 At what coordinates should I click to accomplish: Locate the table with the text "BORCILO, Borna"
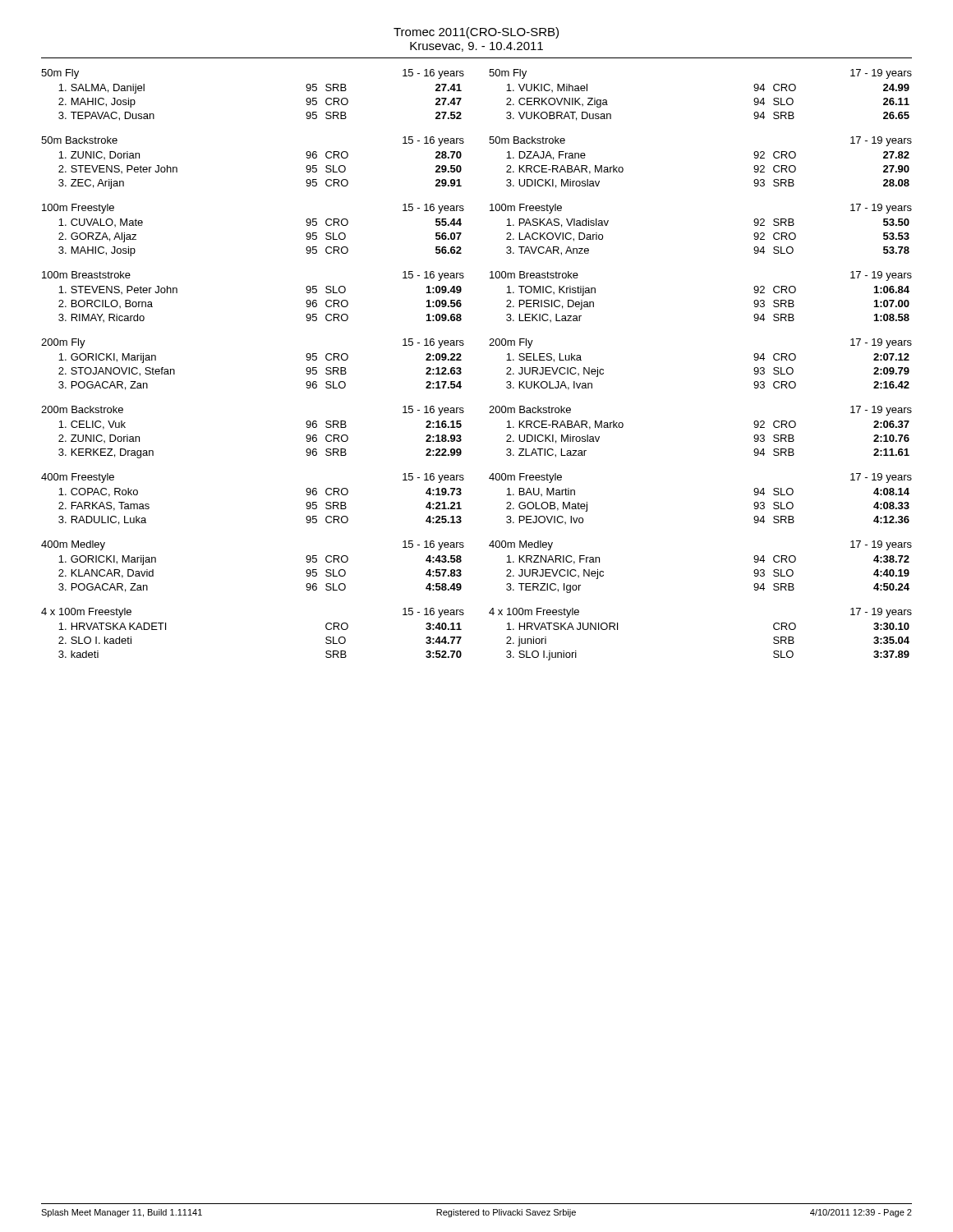pyautogui.click(x=253, y=296)
